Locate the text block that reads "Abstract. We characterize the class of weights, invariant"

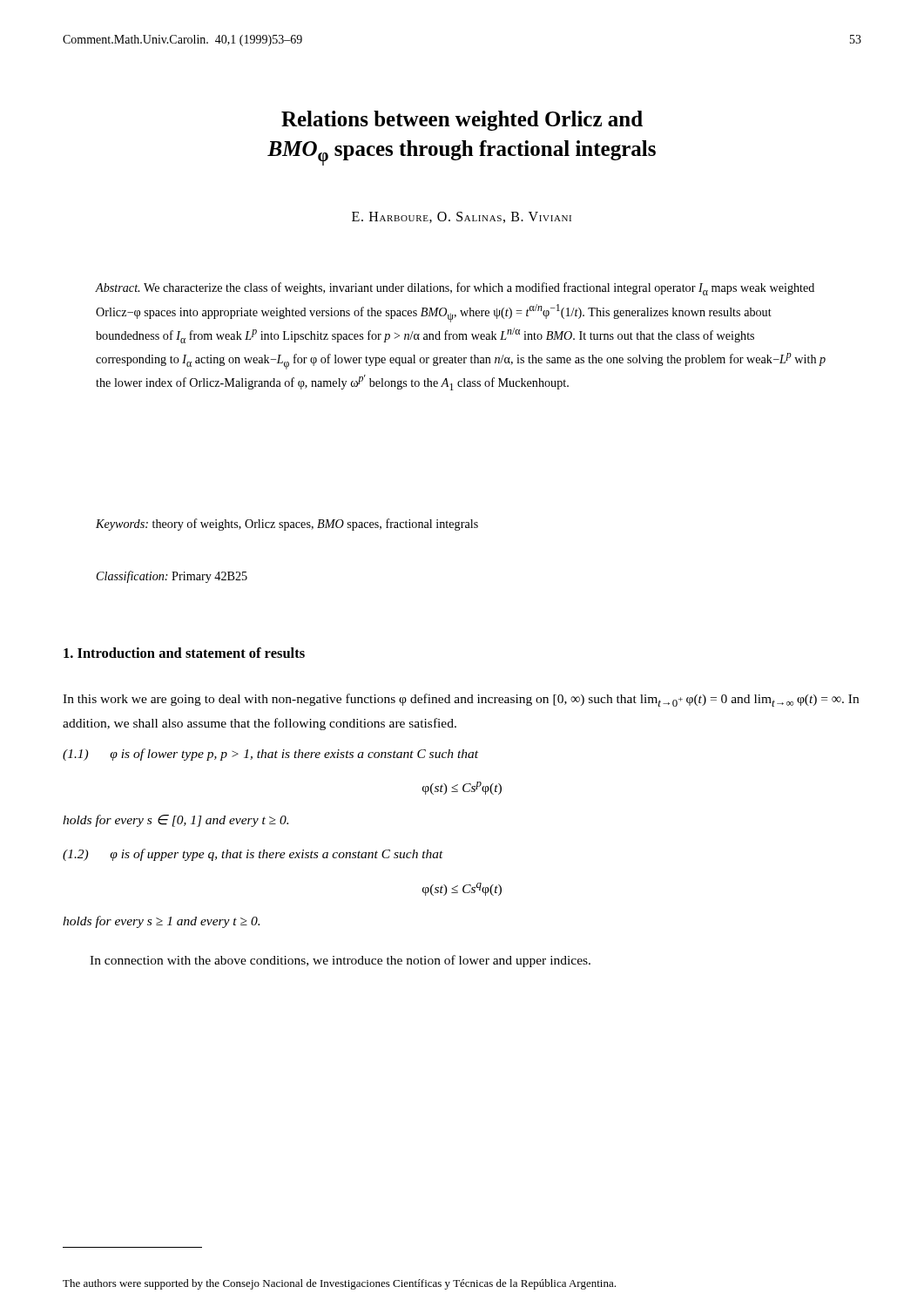(x=461, y=337)
